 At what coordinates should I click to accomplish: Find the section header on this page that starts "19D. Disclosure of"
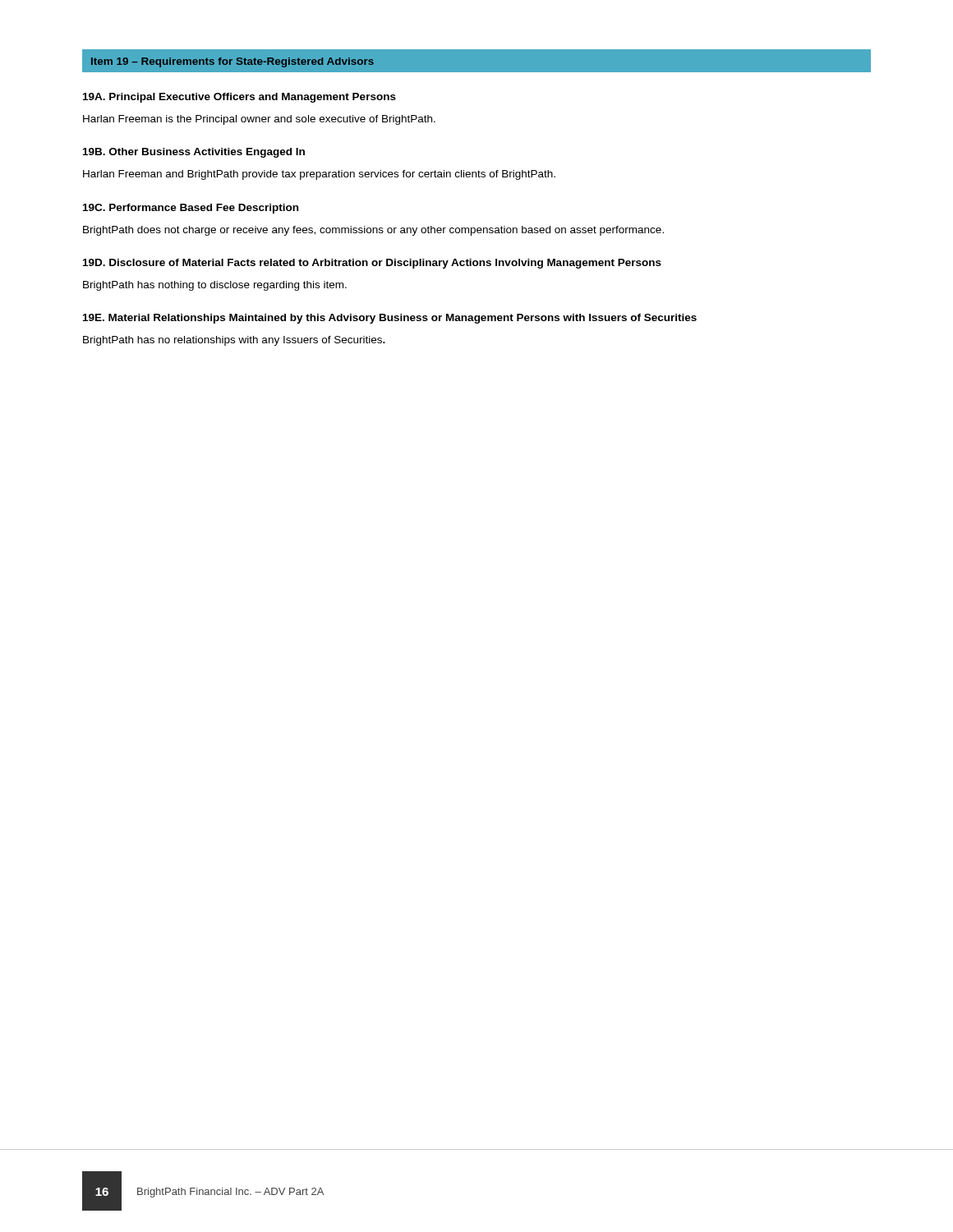[x=372, y=262]
